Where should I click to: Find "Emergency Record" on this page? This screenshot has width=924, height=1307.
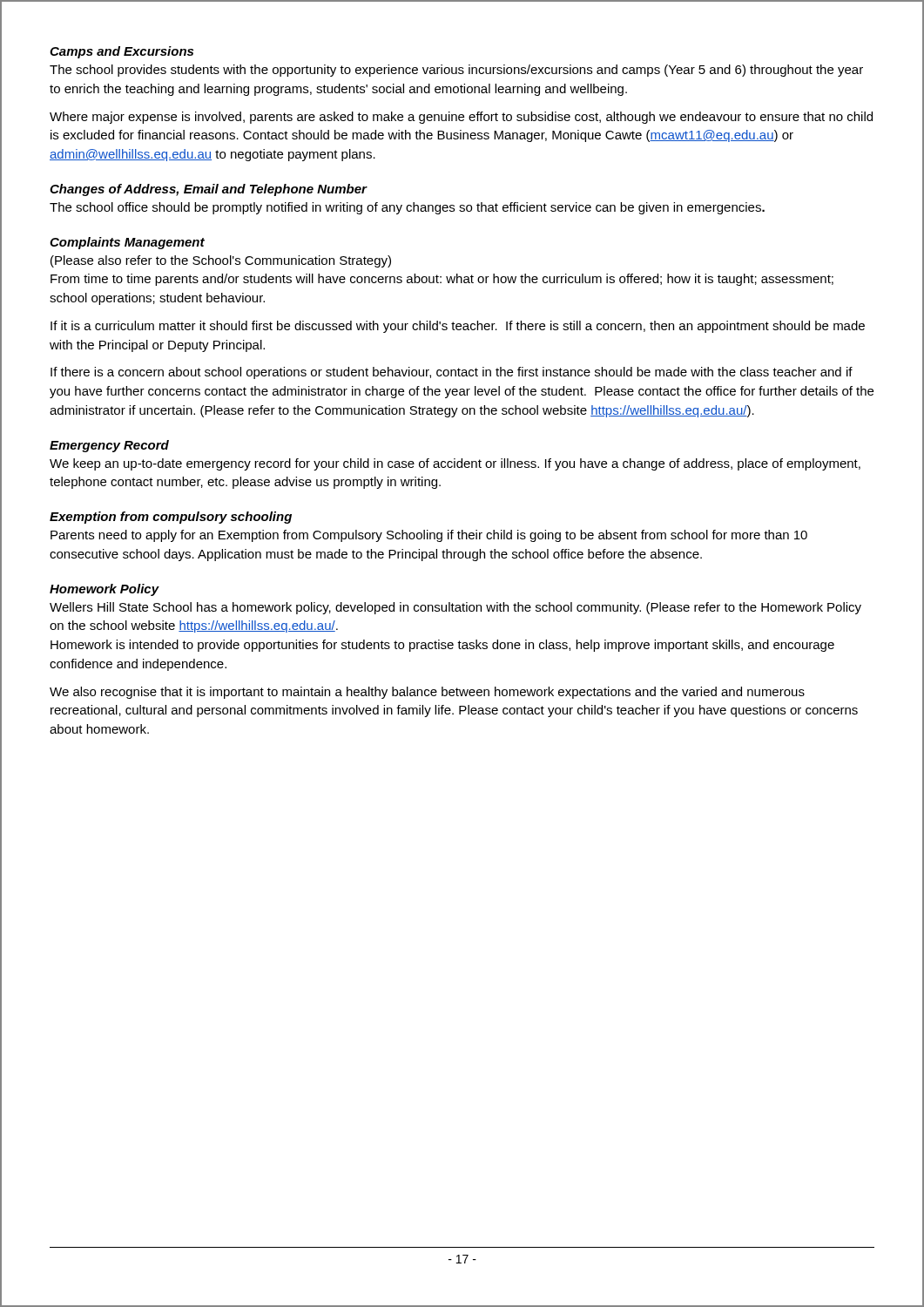[x=109, y=444]
